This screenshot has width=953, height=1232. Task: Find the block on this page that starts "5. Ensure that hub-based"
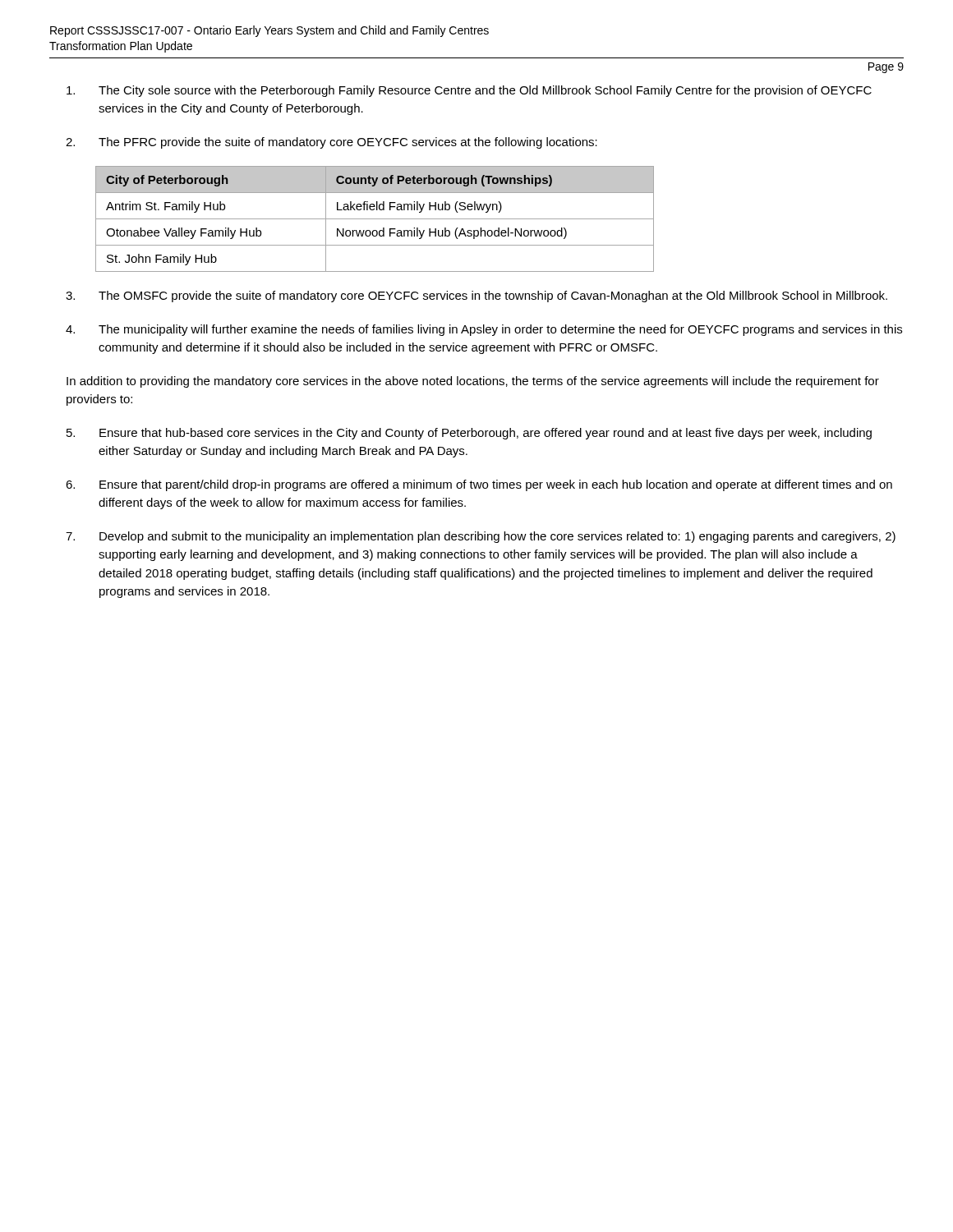pos(485,442)
